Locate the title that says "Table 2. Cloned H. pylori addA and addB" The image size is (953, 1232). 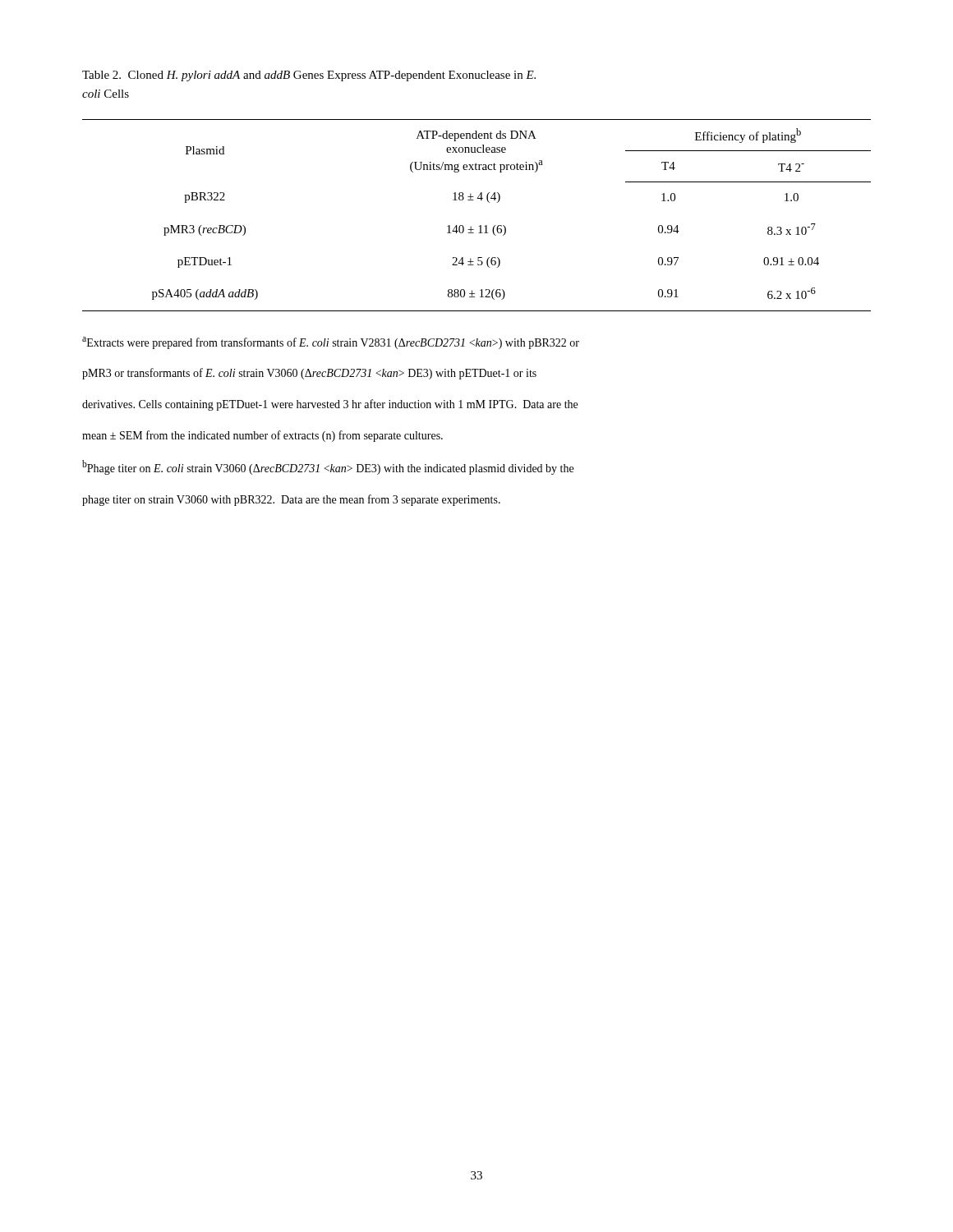[309, 84]
